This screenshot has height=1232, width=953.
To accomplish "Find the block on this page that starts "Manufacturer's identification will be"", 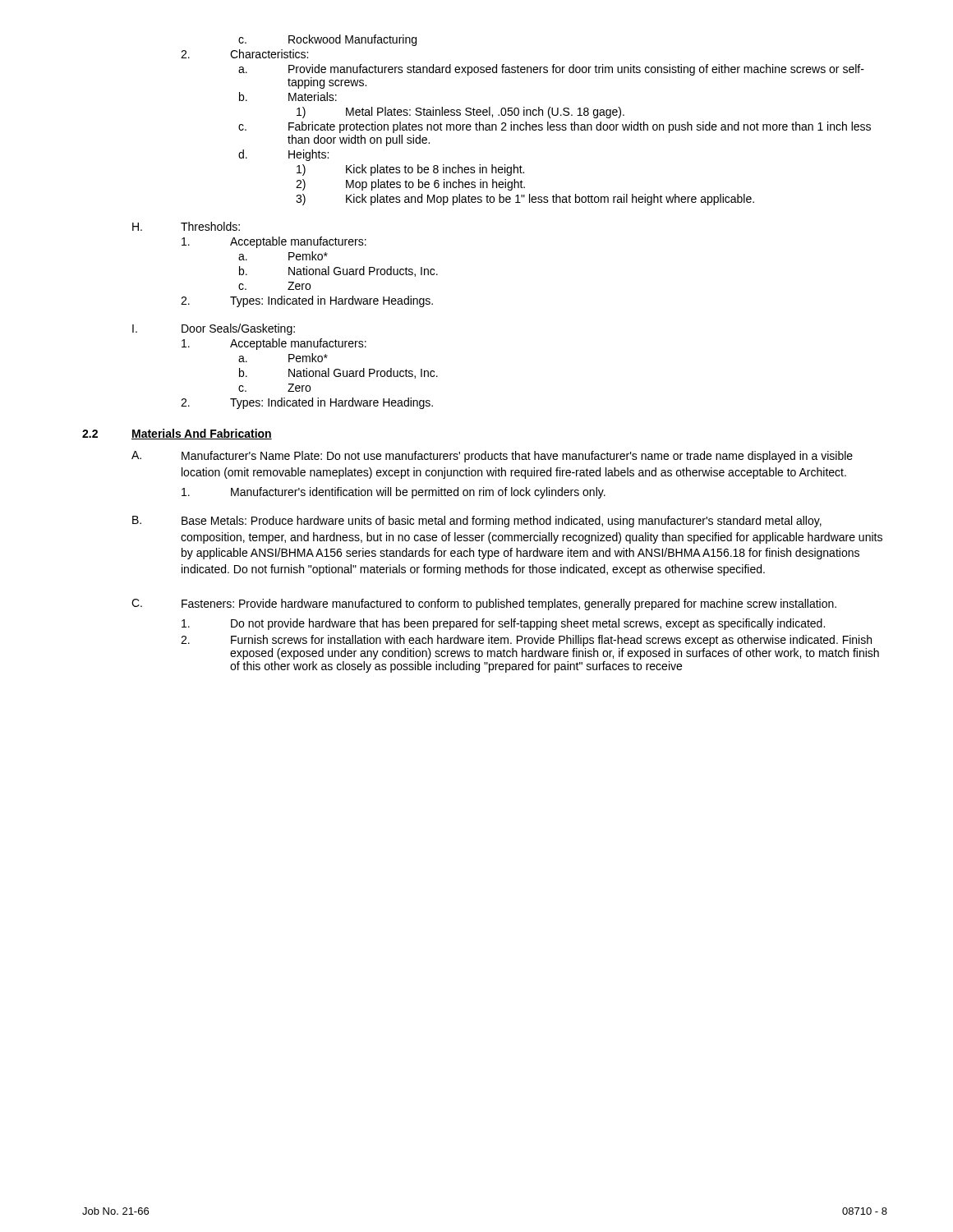I will [534, 492].
